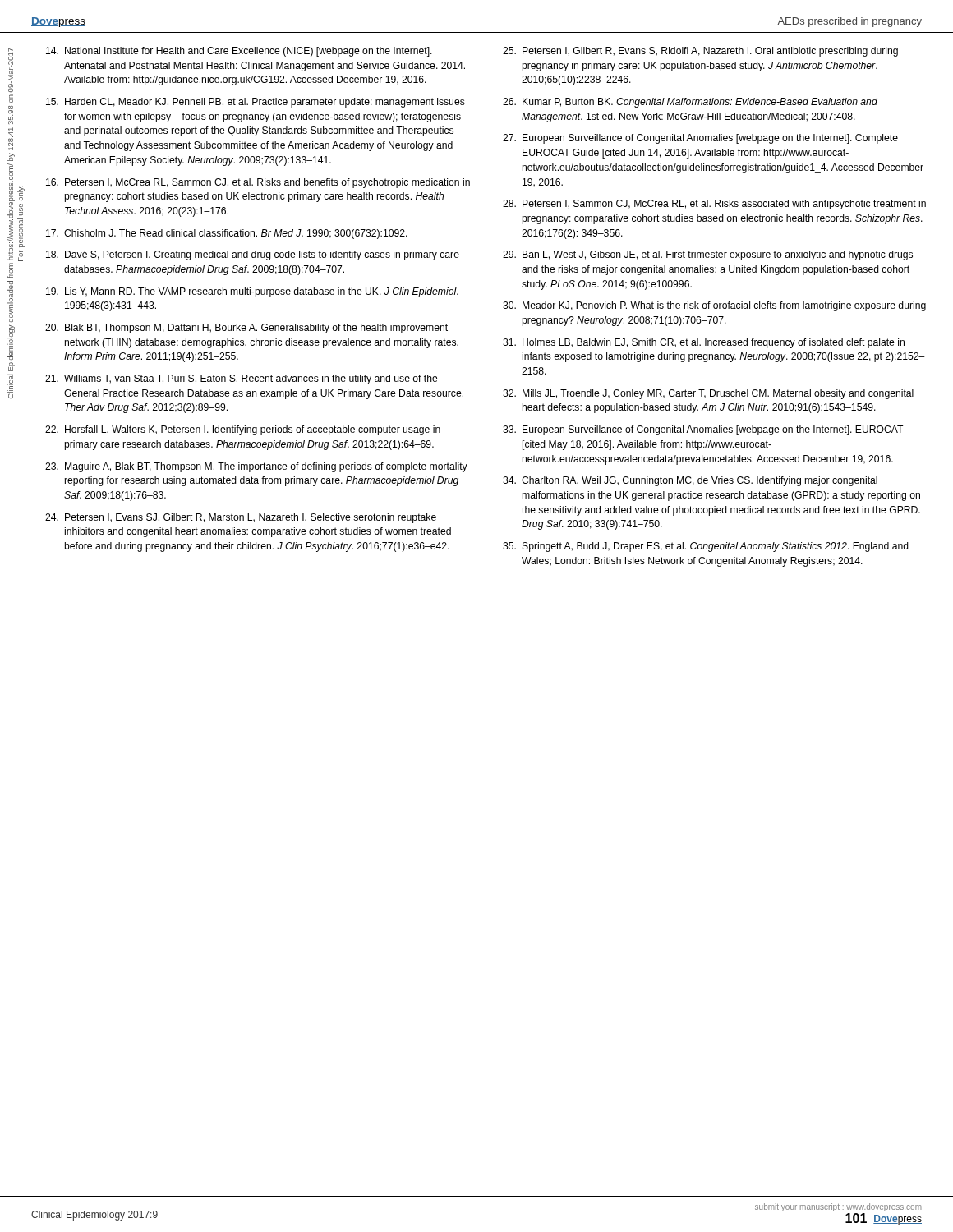This screenshot has width=953, height=1232.
Task: Click on the text starting "34. Charlton RA,"
Action: coord(711,503)
